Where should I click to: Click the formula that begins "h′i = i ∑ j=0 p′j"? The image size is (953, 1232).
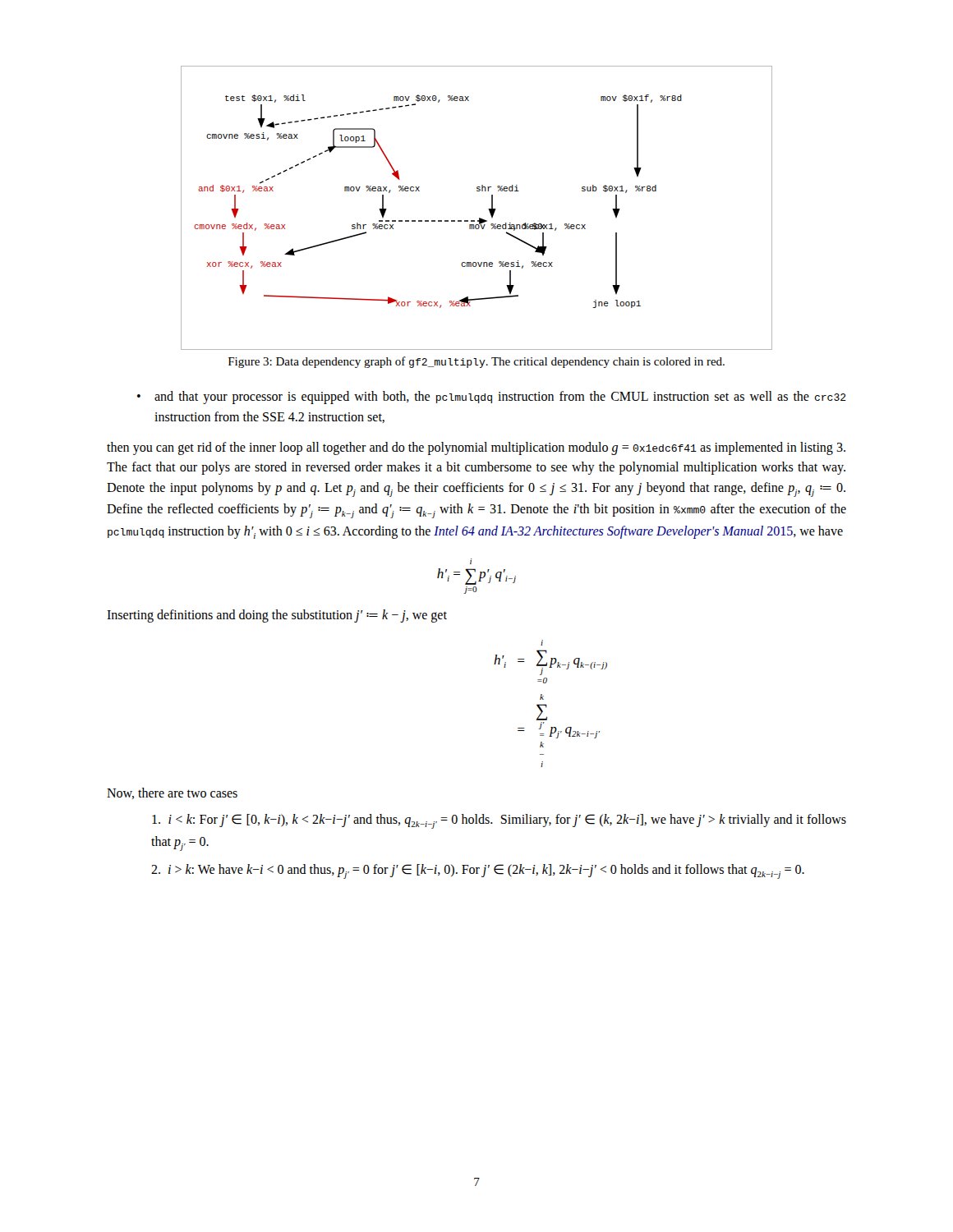tap(476, 575)
